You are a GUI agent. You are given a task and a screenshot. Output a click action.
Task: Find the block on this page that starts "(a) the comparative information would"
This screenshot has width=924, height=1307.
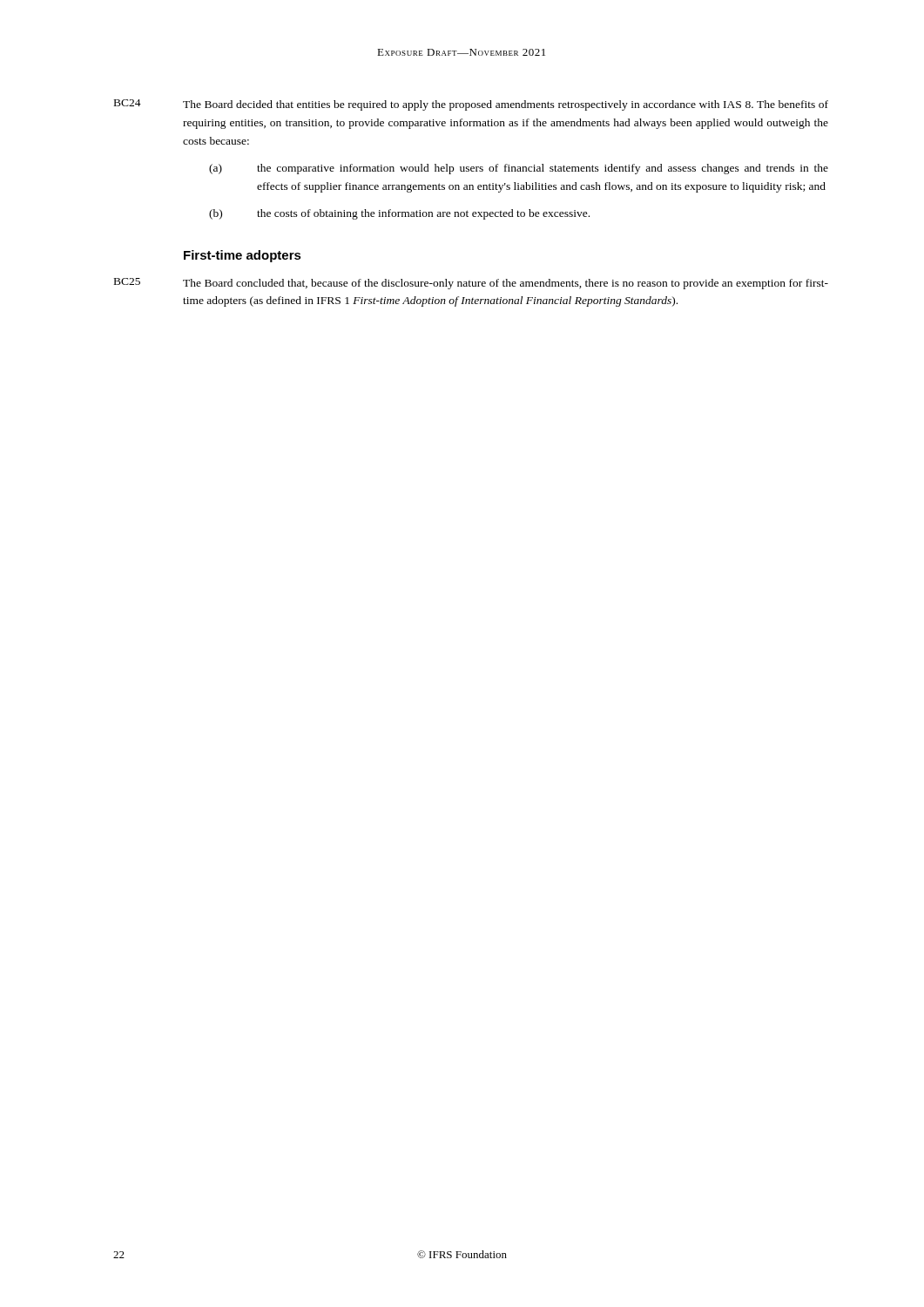(x=519, y=177)
